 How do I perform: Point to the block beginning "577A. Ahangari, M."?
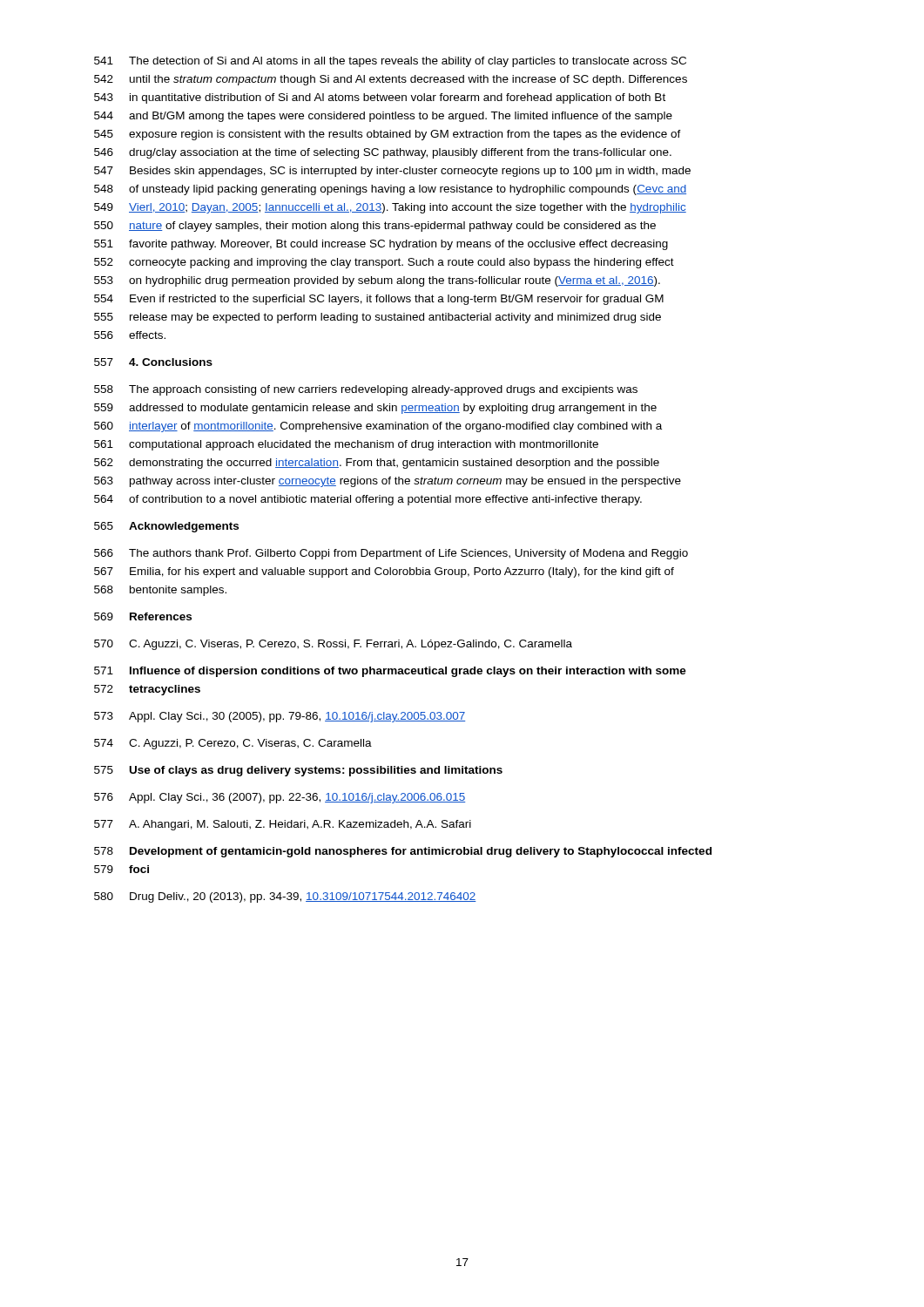(462, 825)
